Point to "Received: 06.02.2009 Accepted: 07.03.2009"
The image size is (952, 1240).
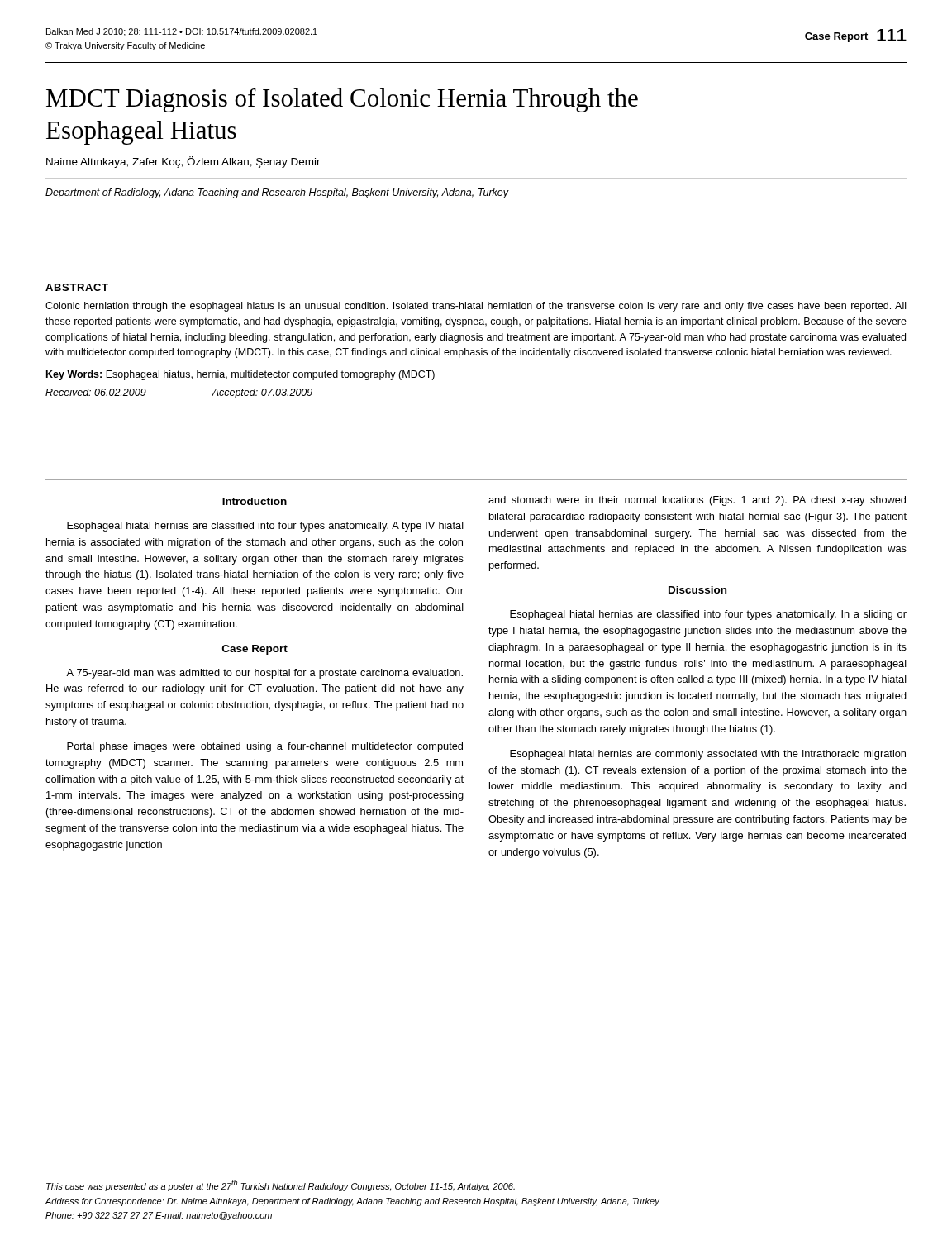[x=100, y=393]
